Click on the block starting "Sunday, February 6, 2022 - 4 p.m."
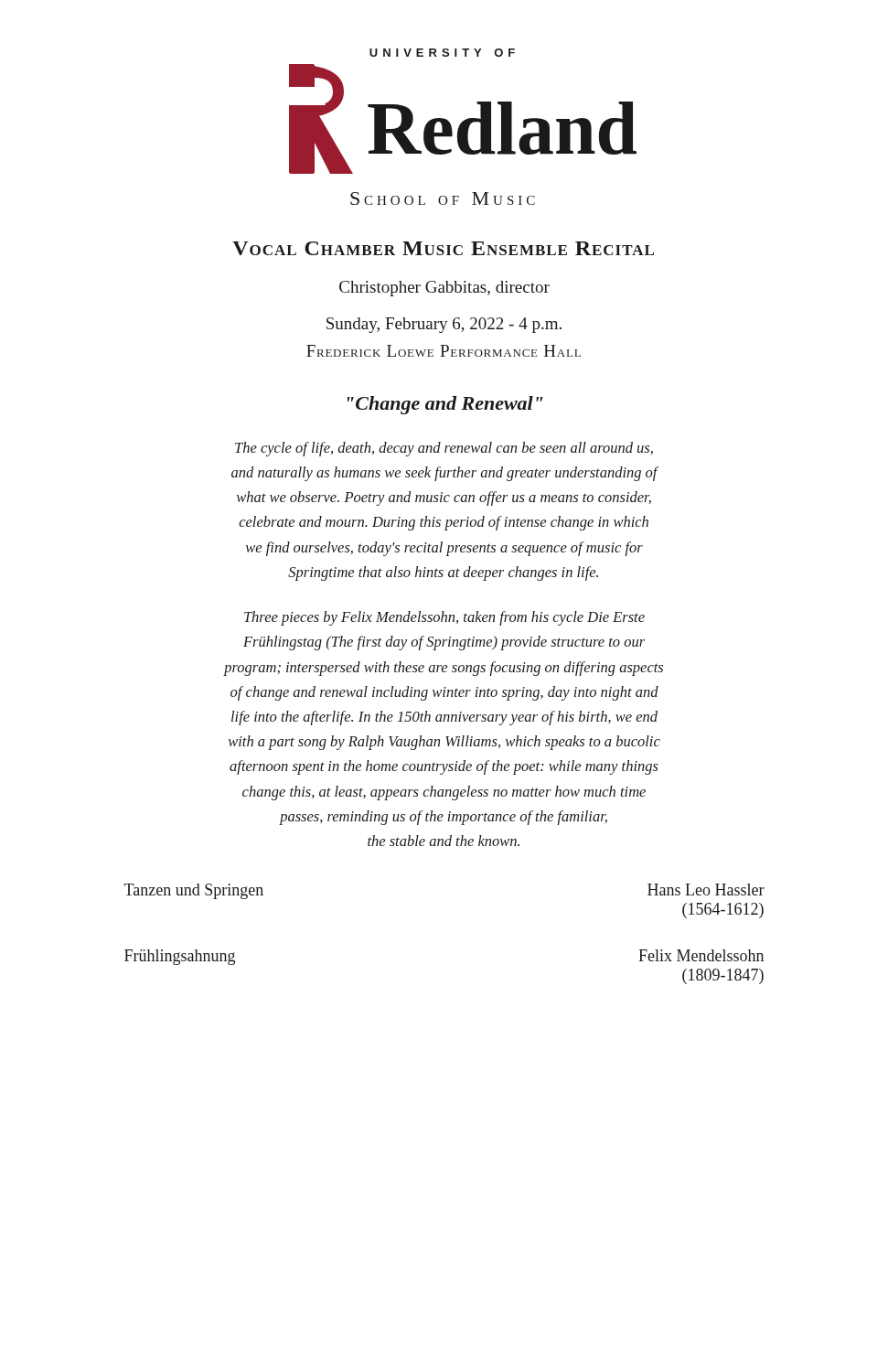Image resolution: width=888 pixels, height=1372 pixels. [444, 337]
